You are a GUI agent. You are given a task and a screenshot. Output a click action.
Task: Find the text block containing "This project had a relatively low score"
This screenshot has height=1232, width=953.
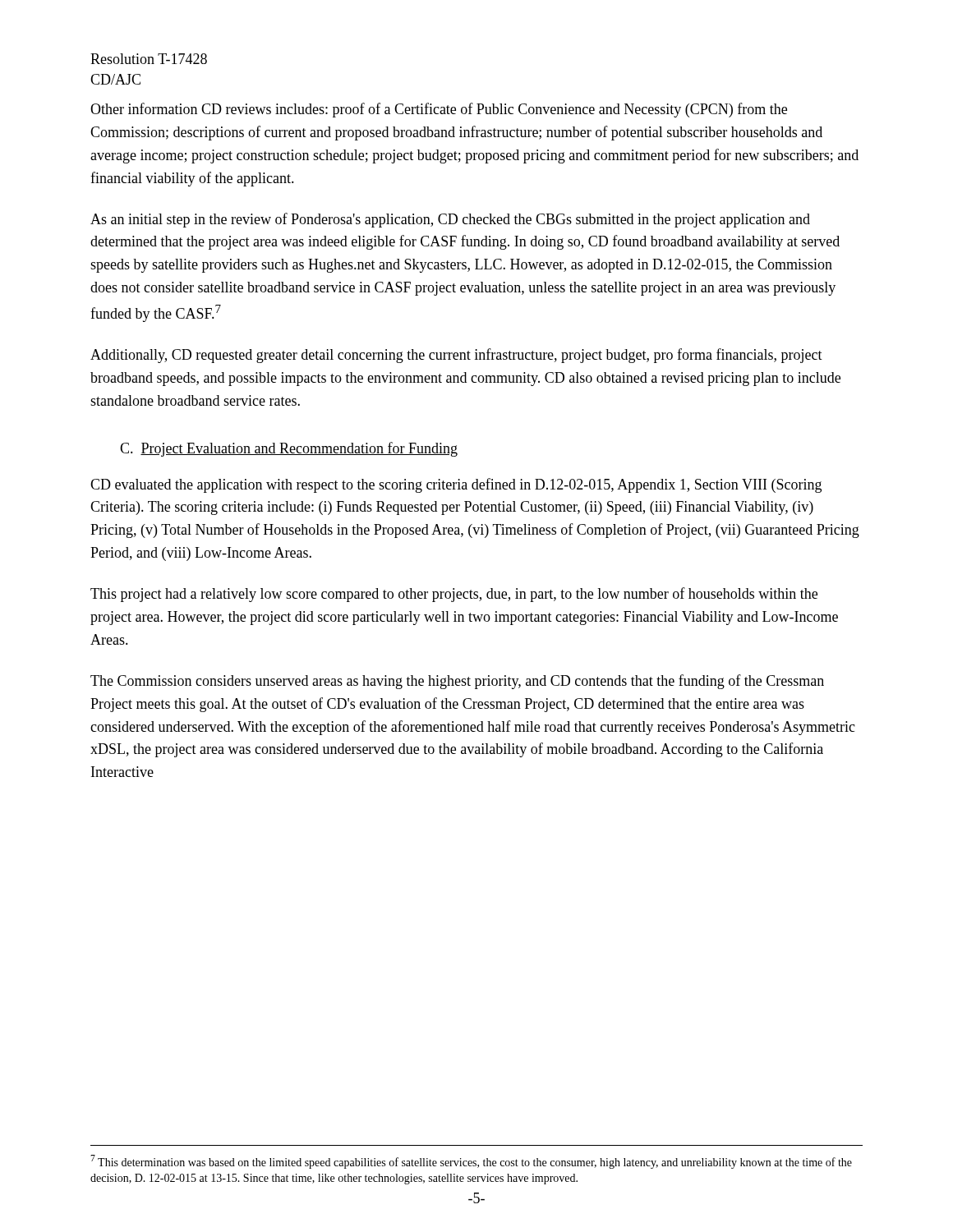point(464,617)
